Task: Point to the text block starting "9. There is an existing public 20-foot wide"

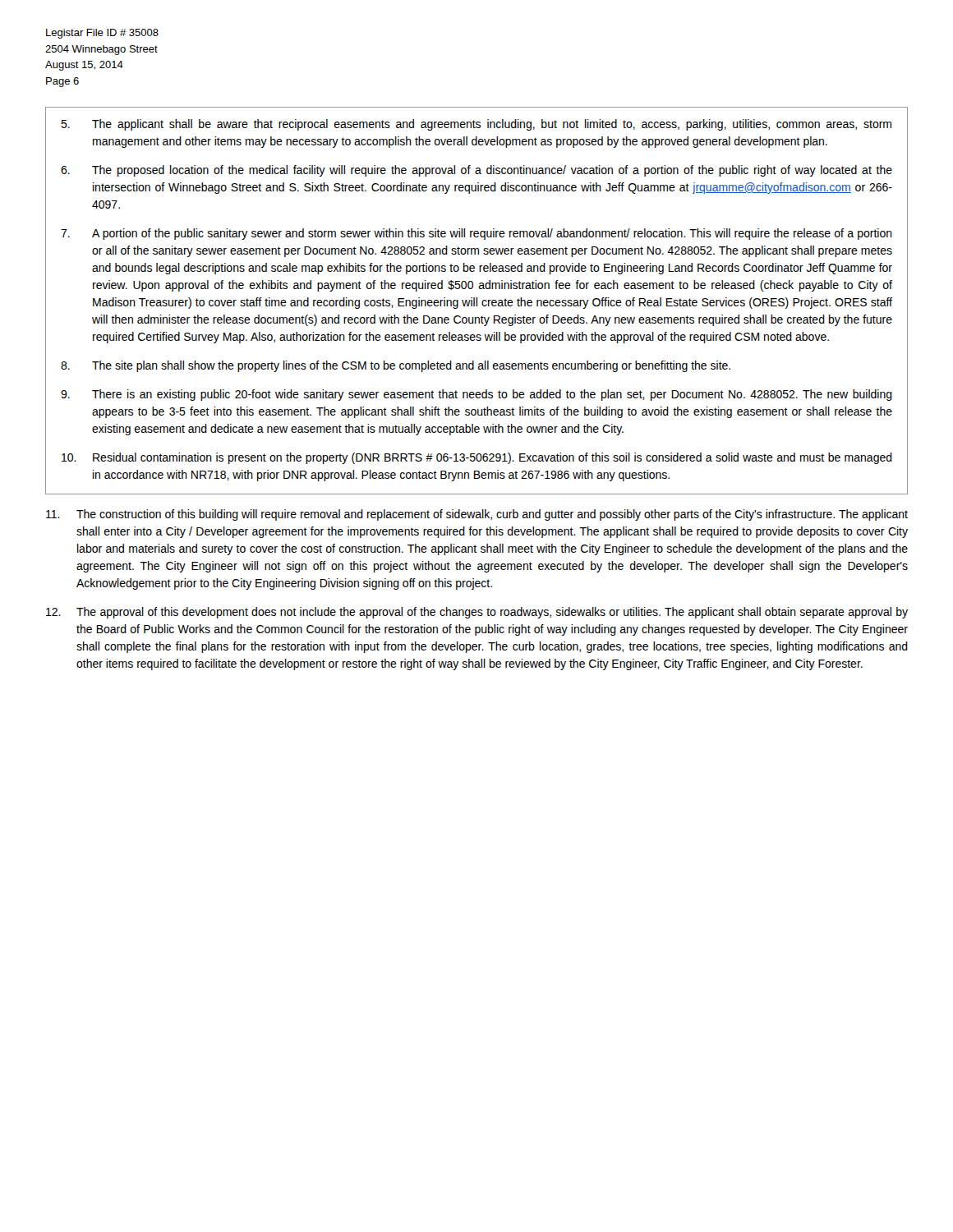Action: tap(476, 412)
